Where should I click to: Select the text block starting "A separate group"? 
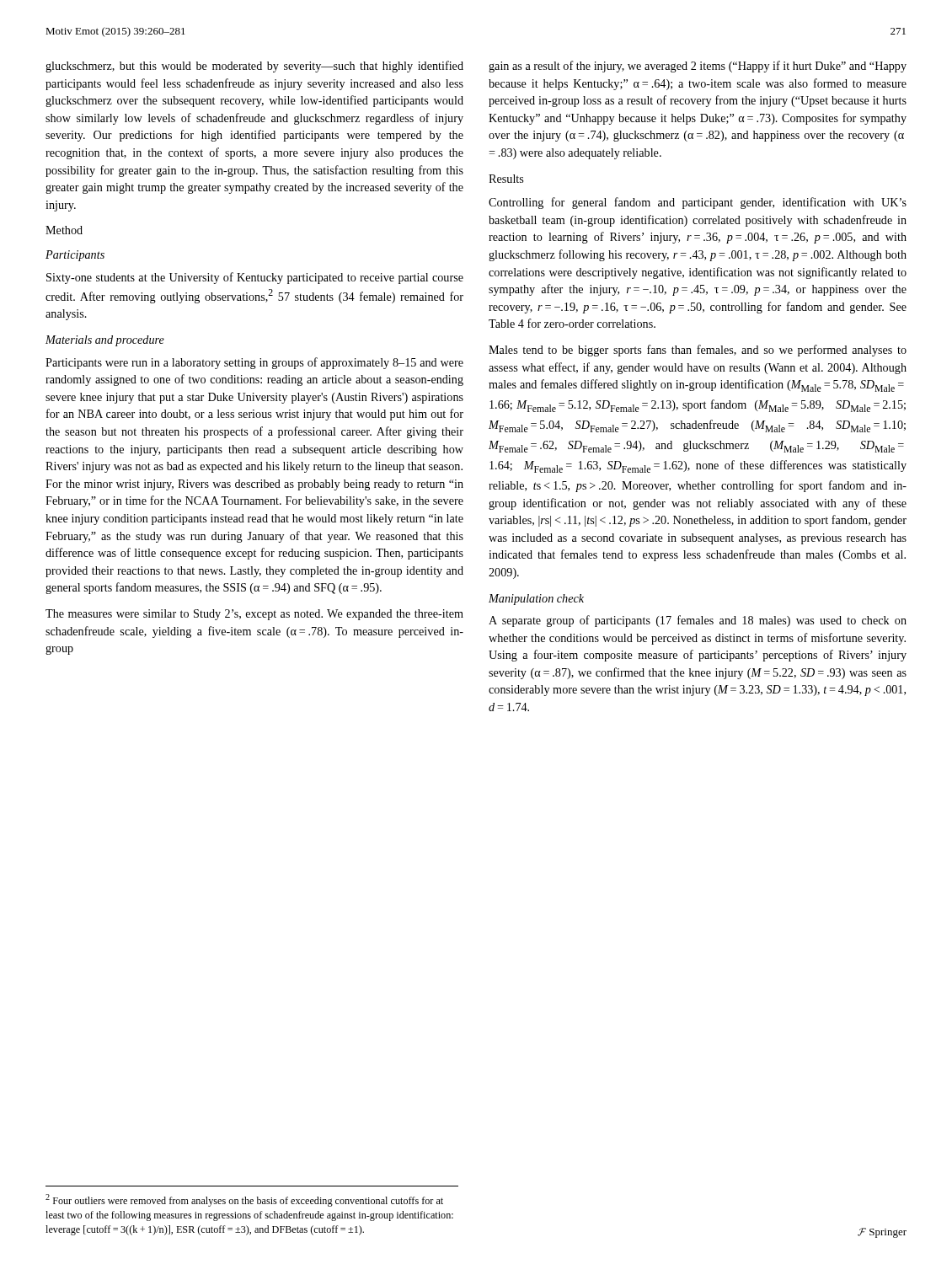tap(698, 664)
